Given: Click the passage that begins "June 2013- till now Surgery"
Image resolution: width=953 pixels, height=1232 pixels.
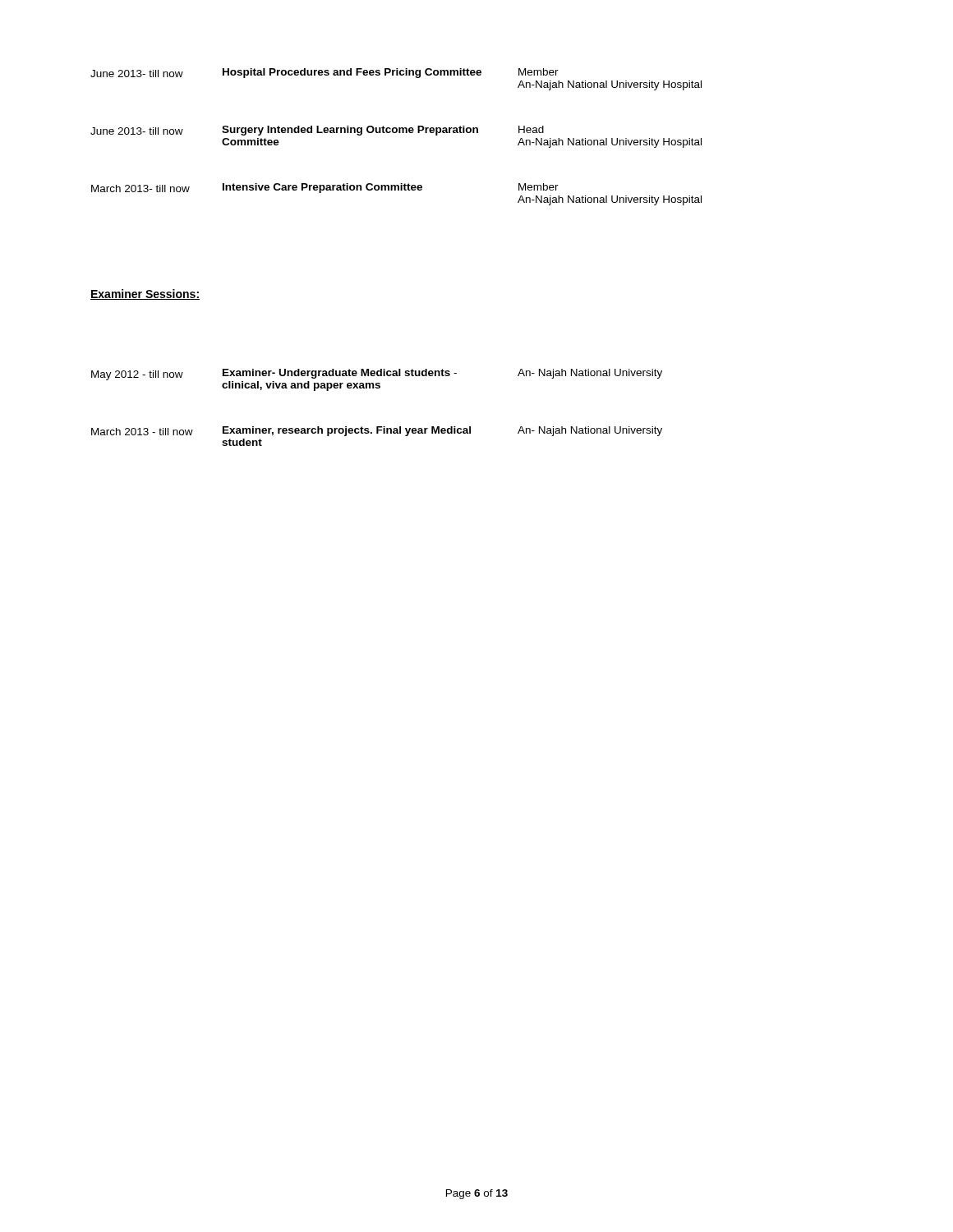Looking at the screenshot, I should click(x=476, y=136).
